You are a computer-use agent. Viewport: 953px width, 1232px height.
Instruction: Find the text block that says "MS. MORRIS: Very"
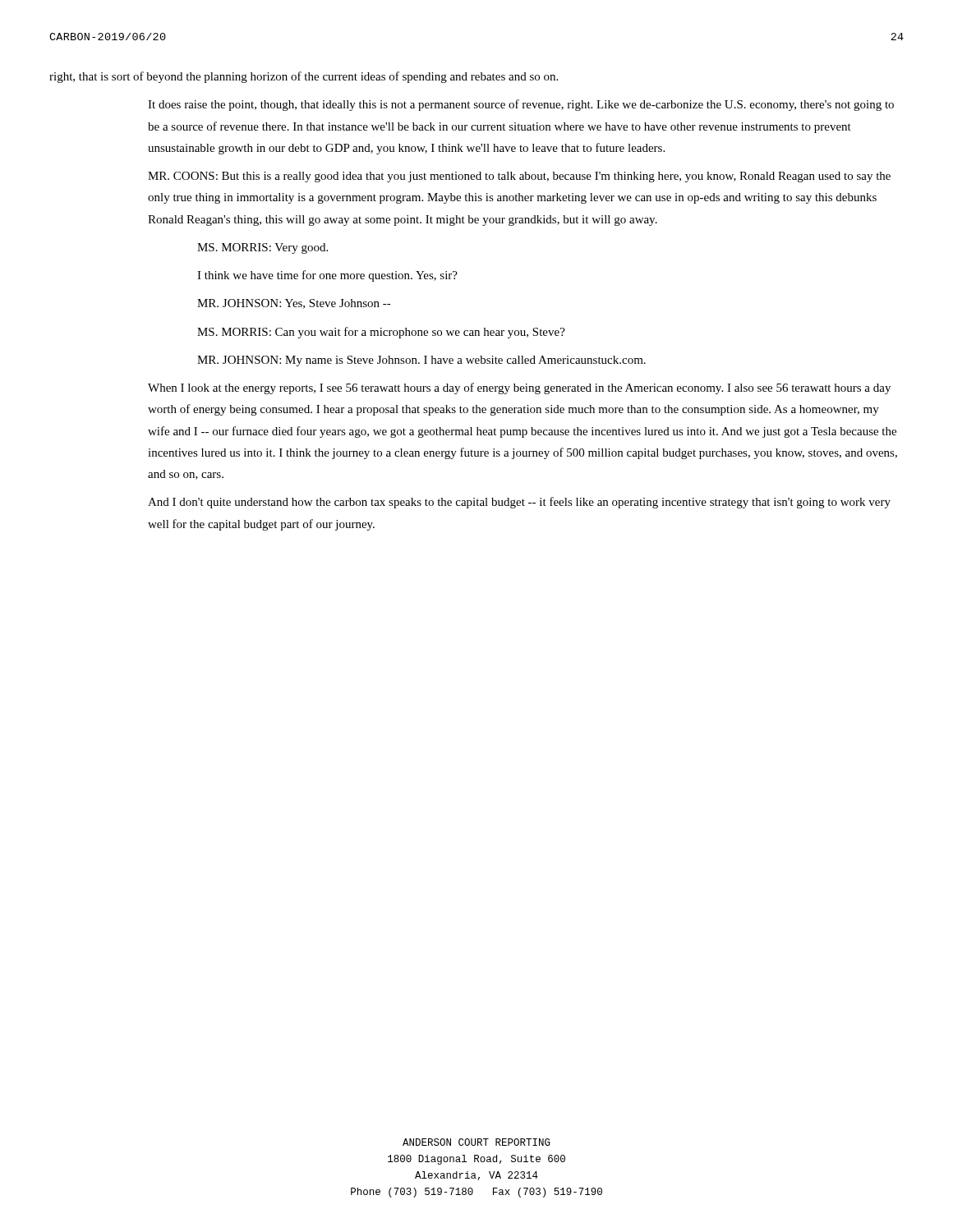262,248
